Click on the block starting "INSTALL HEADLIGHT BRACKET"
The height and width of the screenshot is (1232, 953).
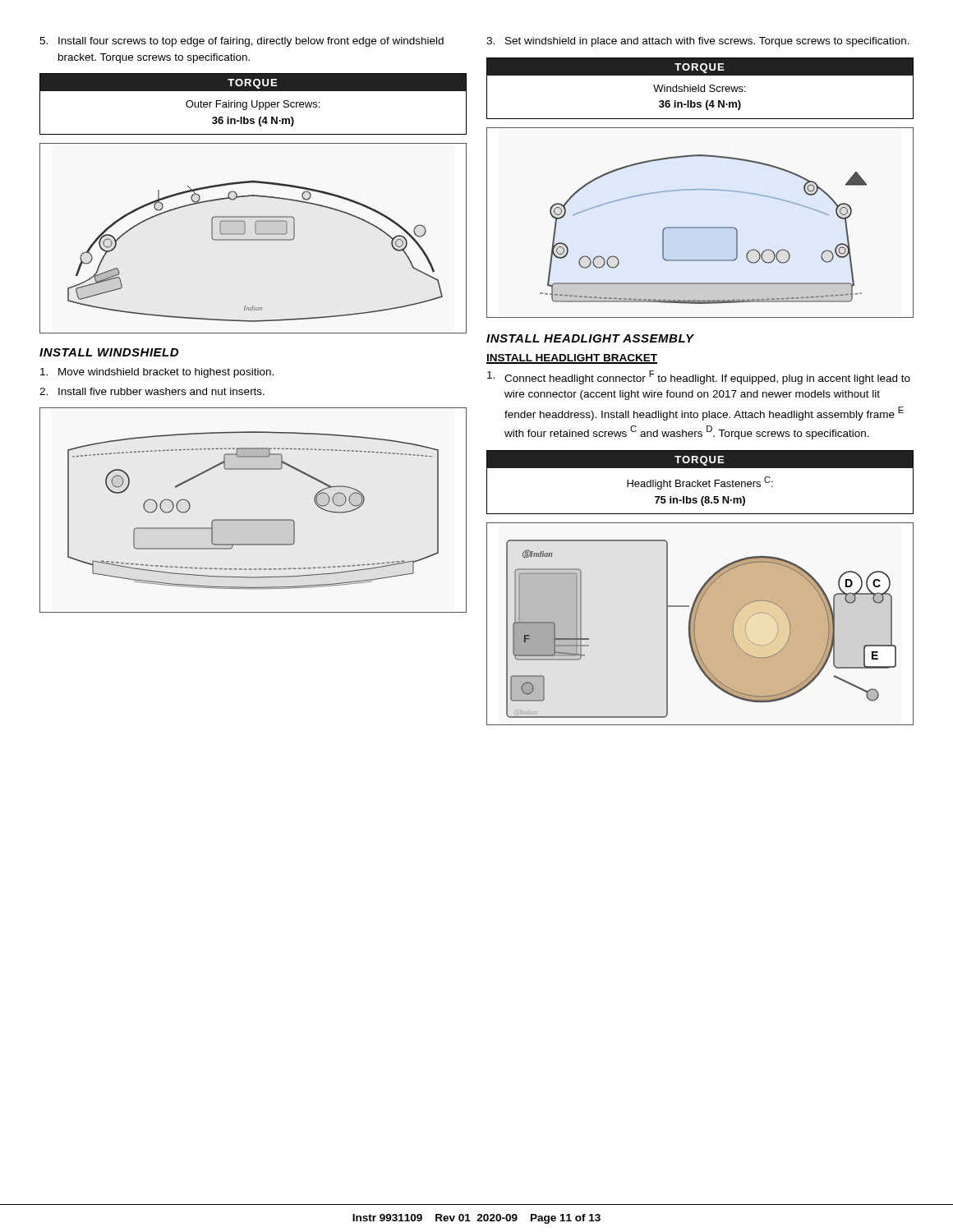[x=572, y=357]
